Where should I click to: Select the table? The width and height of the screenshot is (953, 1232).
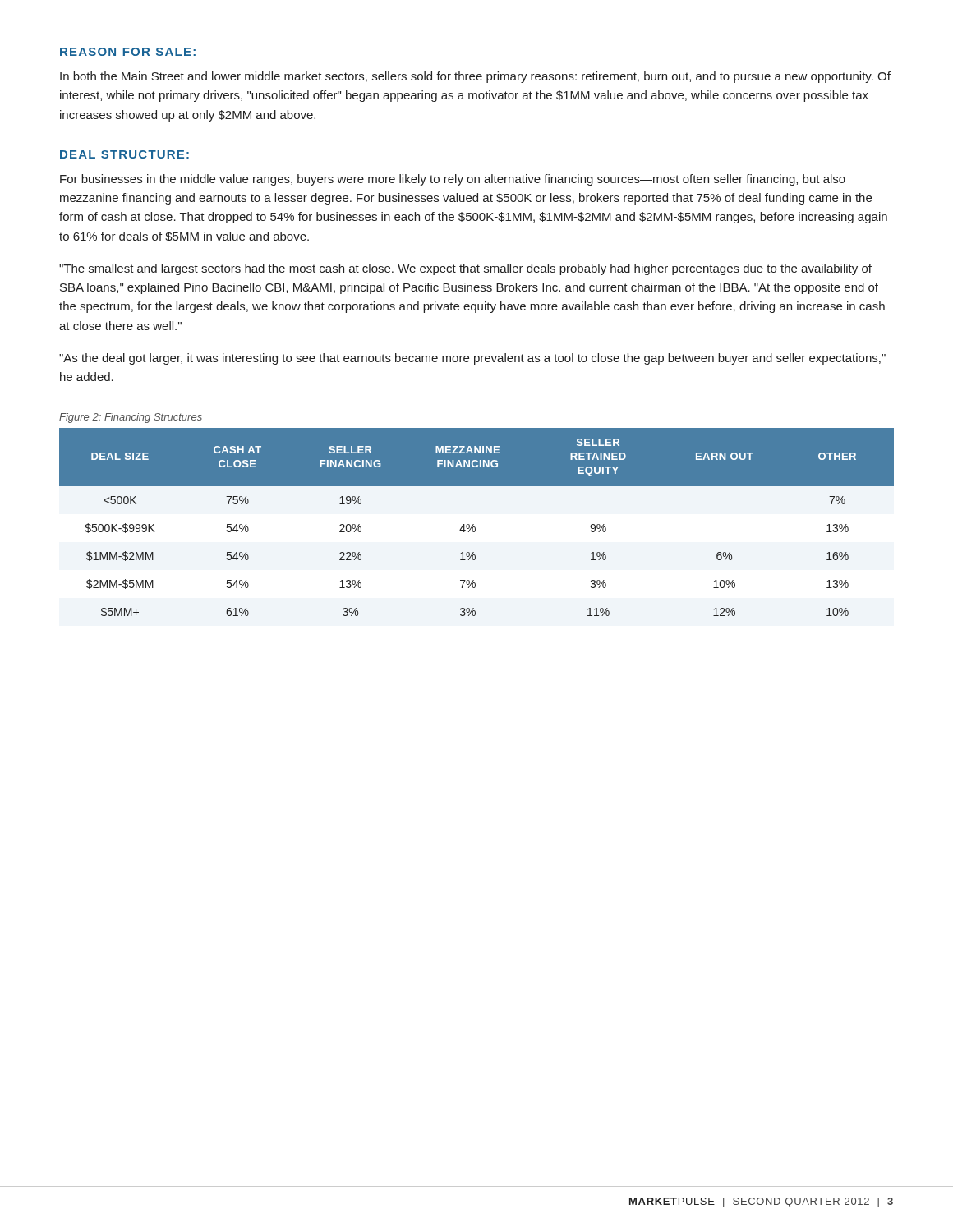476,527
